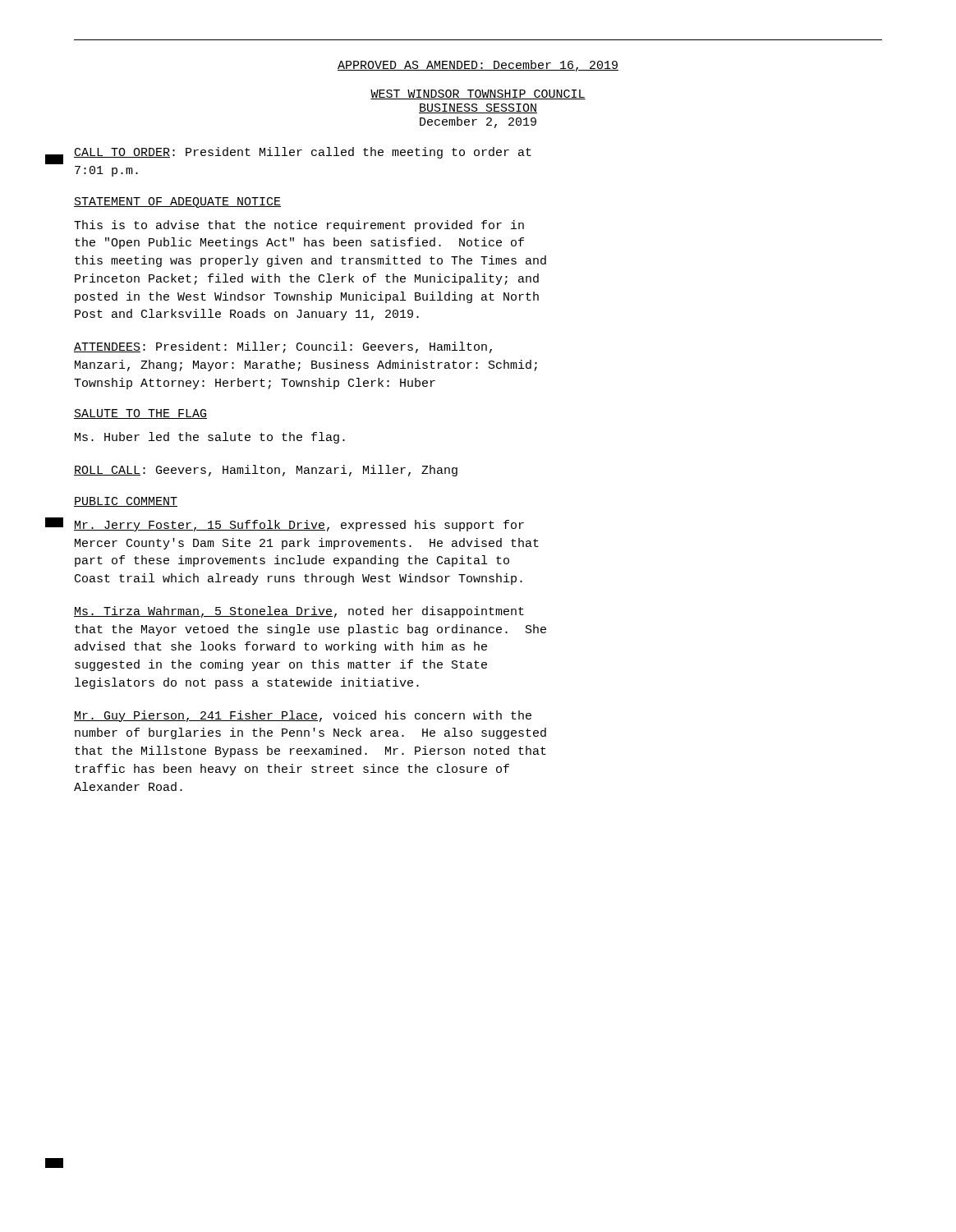Screen dimensions: 1232x956
Task: Find the text block with the text "Mr. Jerry Foster, 15 Suffolk Drive, expressed his"
Action: pos(478,553)
